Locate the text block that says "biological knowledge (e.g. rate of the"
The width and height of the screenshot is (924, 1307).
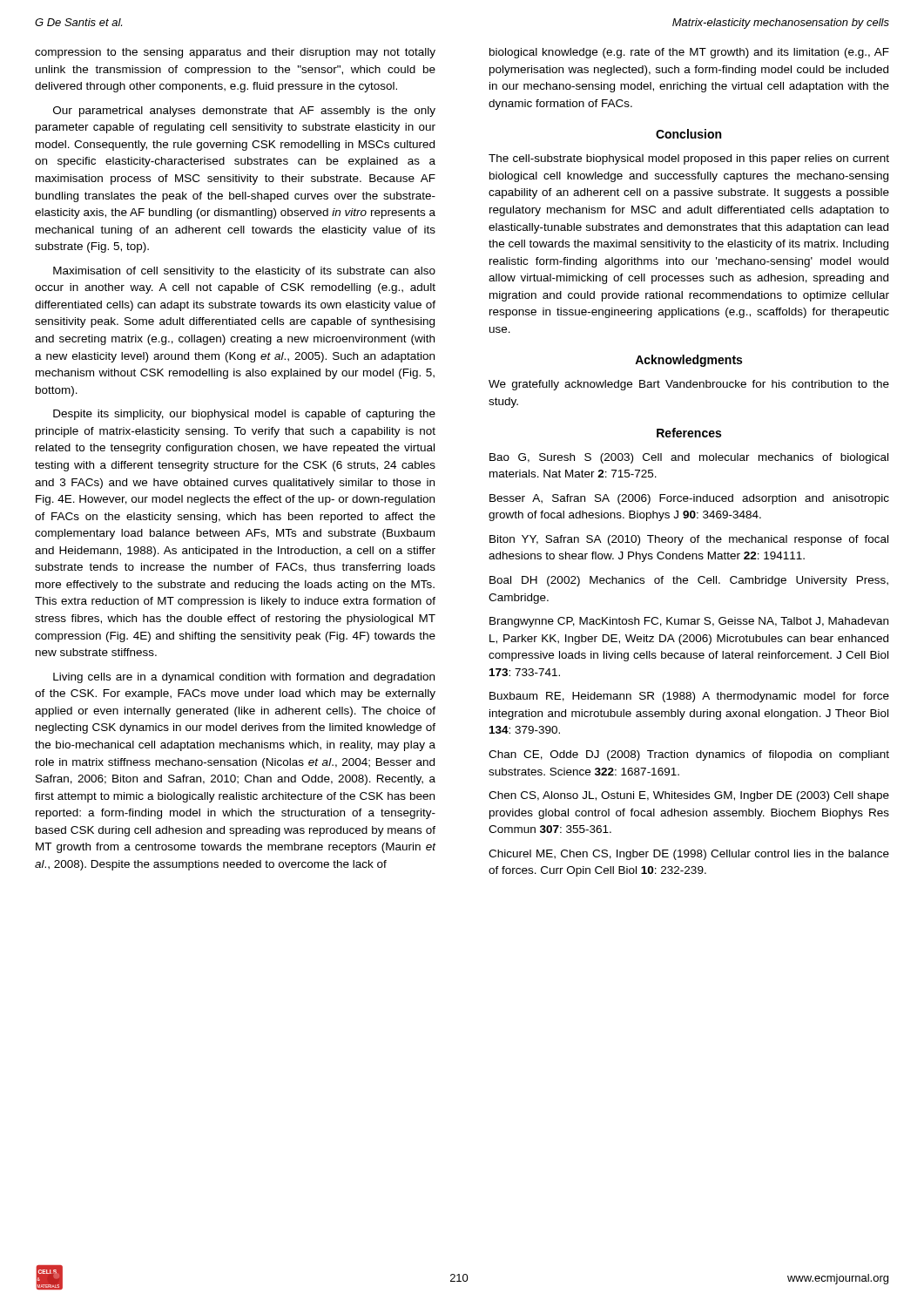[x=689, y=78]
